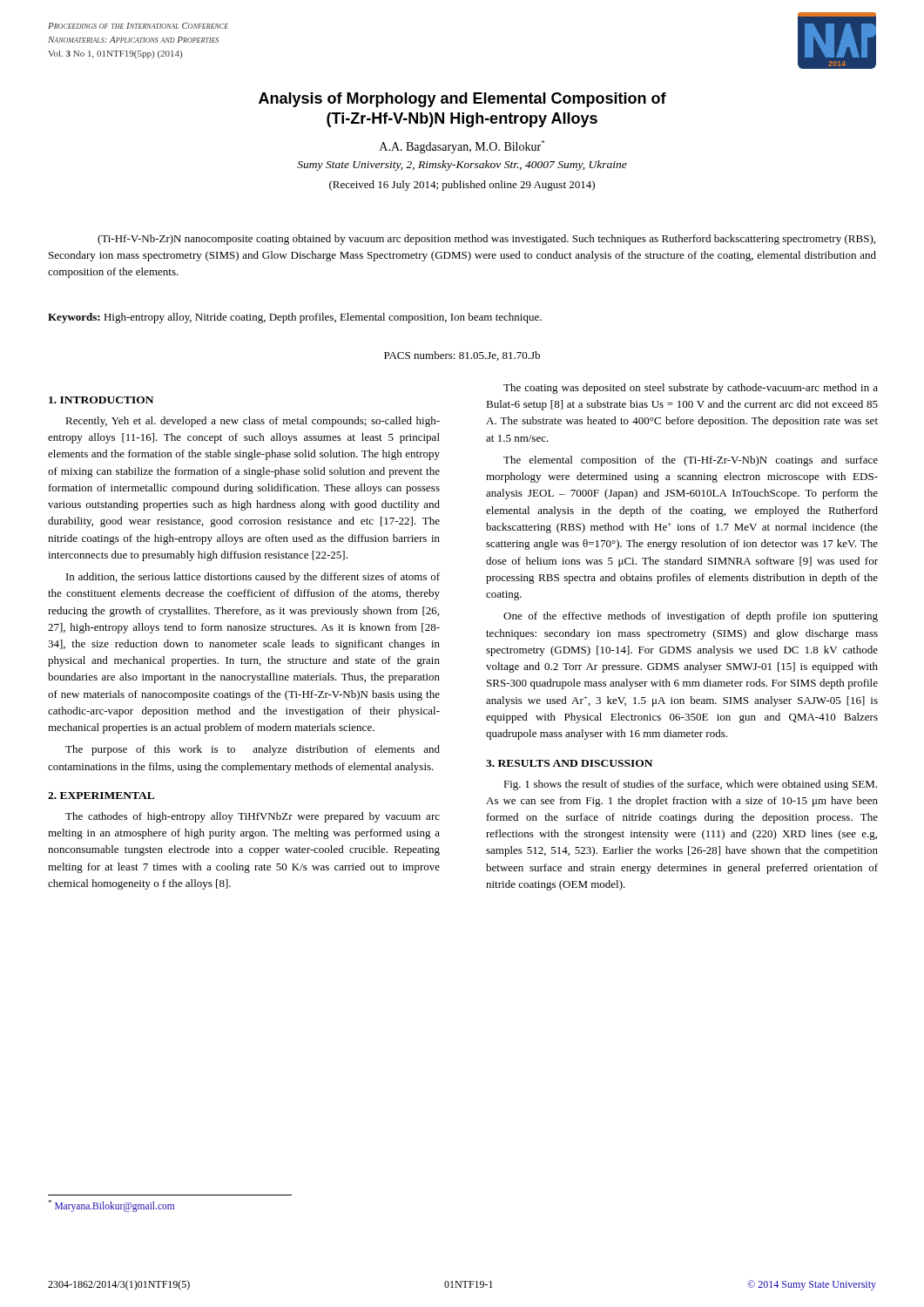Find the element starting "1. INTRODUCTION"
Screen dimensions: 1307x924
tap(101, 400)
